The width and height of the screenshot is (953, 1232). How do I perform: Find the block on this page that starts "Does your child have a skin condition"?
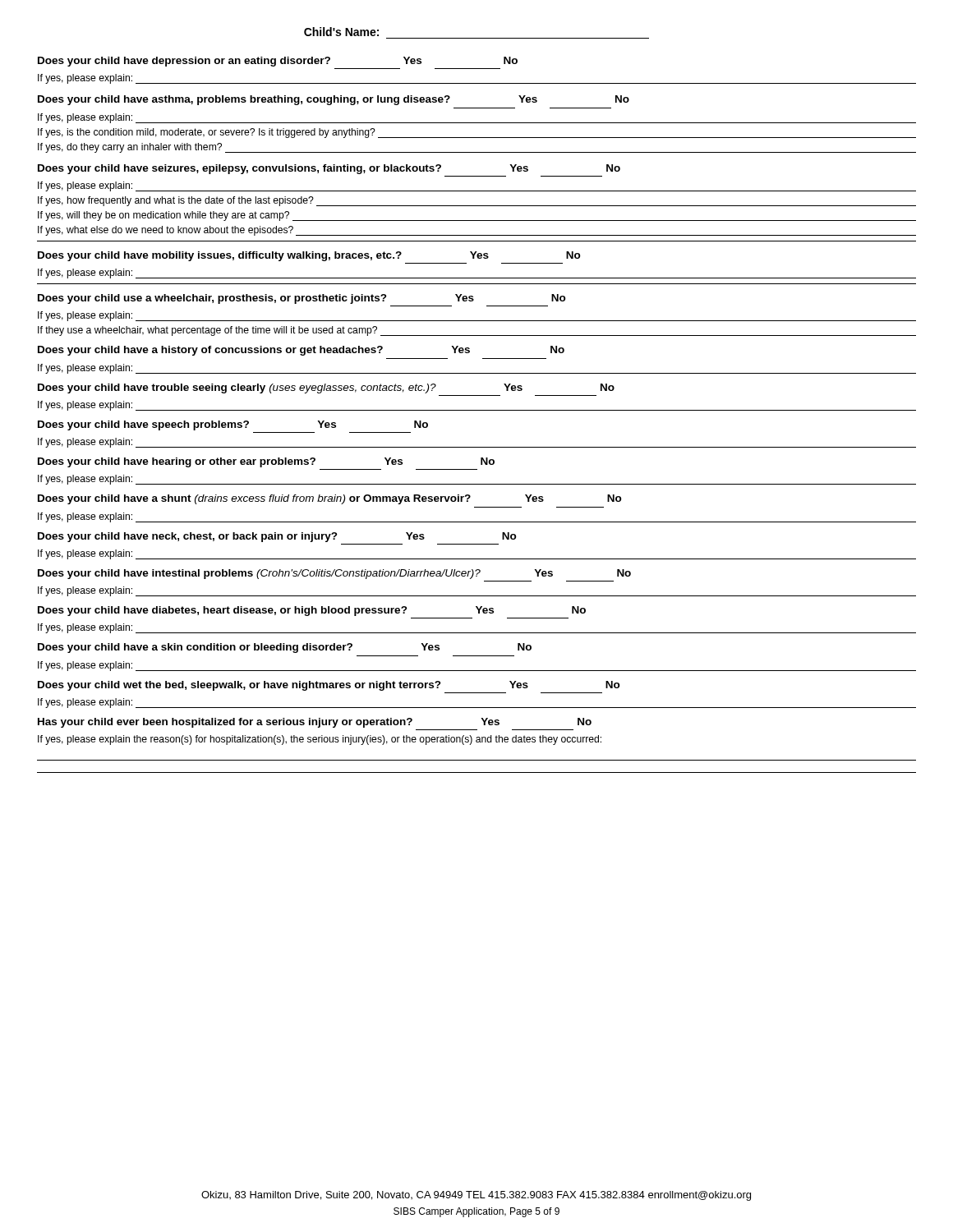(476, 654)
